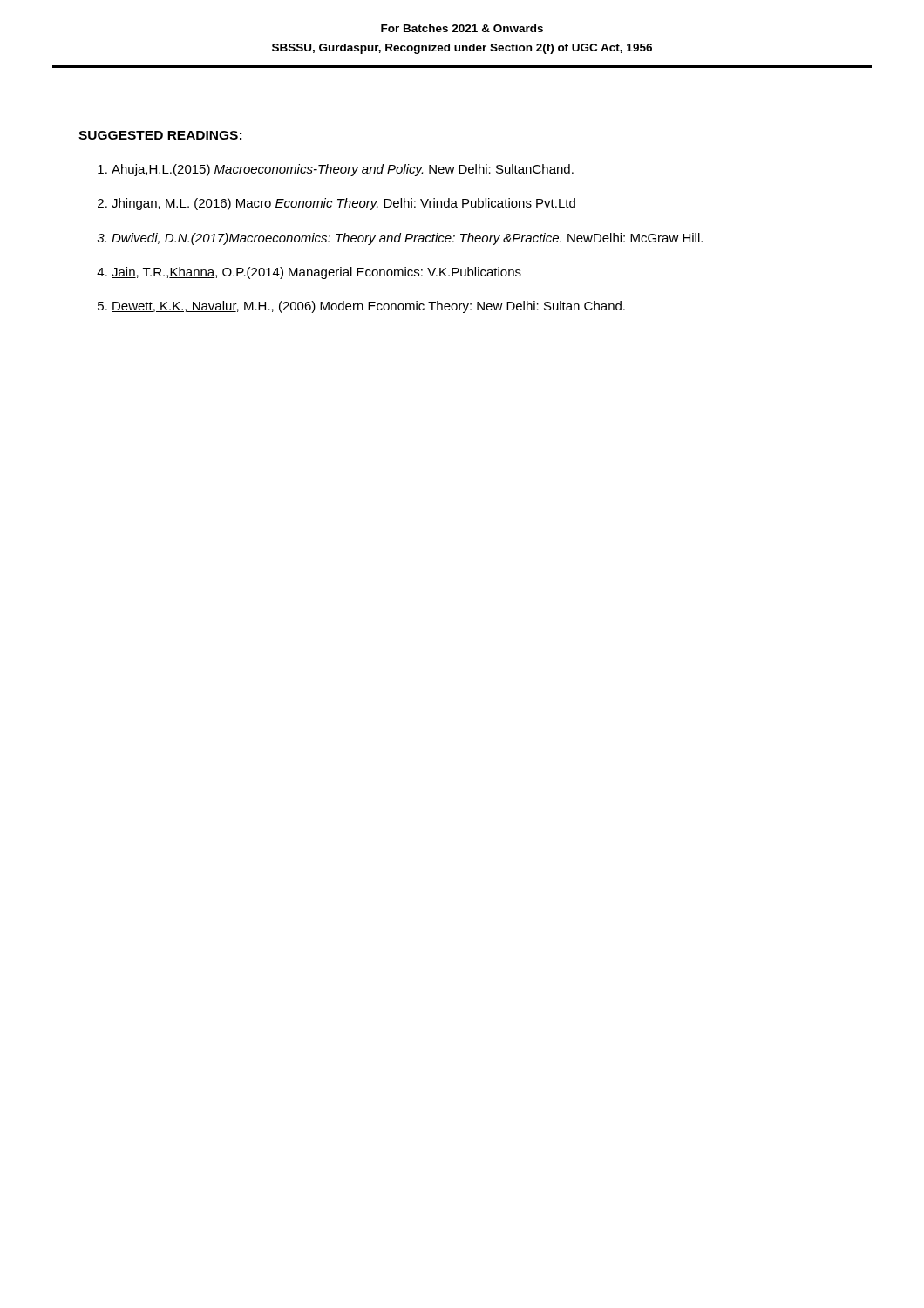Locate the block of text that opens with "Dewett, K.K., Navalur, M.H., (2006)"
Viewport: 924px width, 1308px height.
coord(369,306)
